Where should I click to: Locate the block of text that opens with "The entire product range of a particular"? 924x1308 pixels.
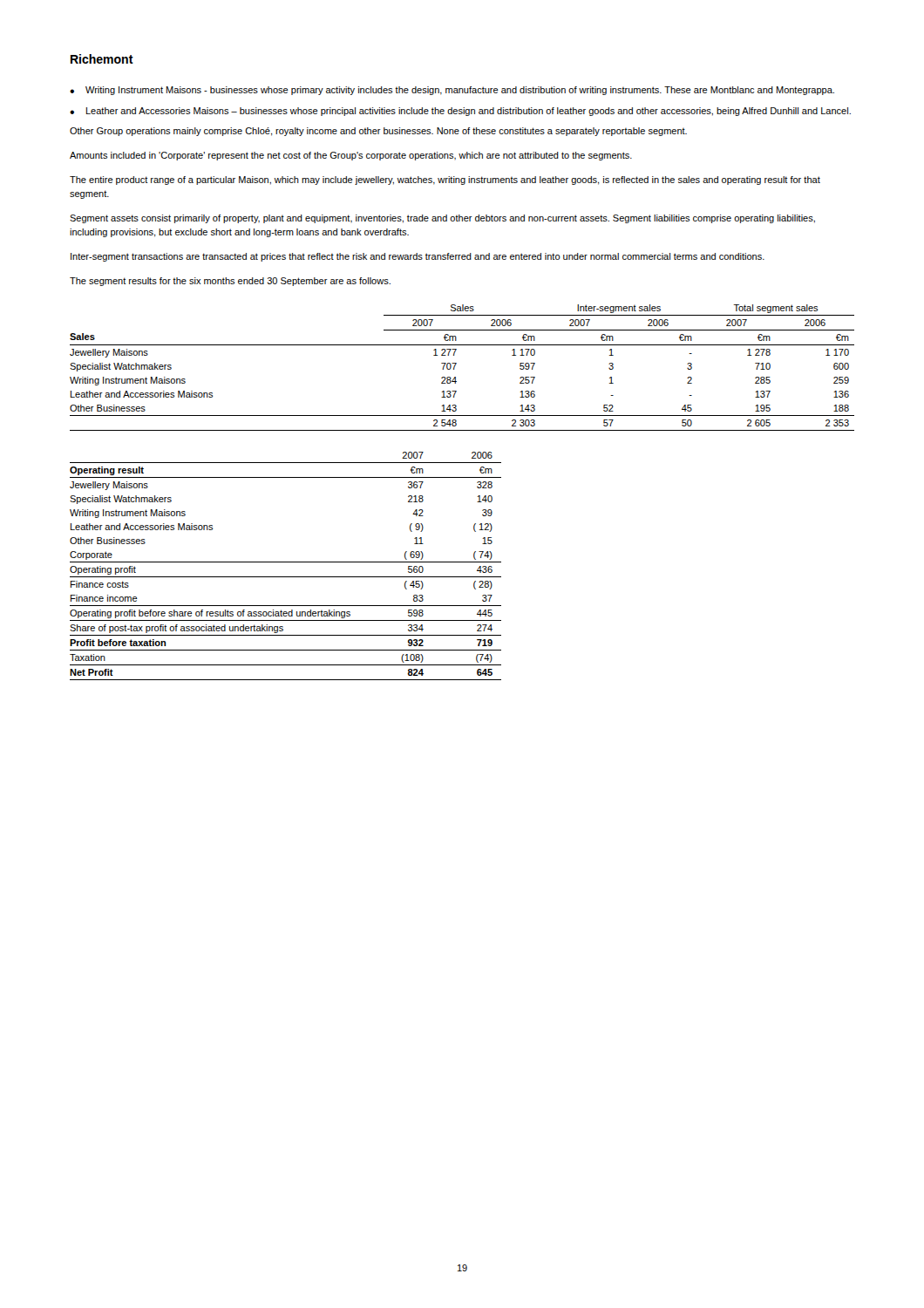[x=445, y=187]
